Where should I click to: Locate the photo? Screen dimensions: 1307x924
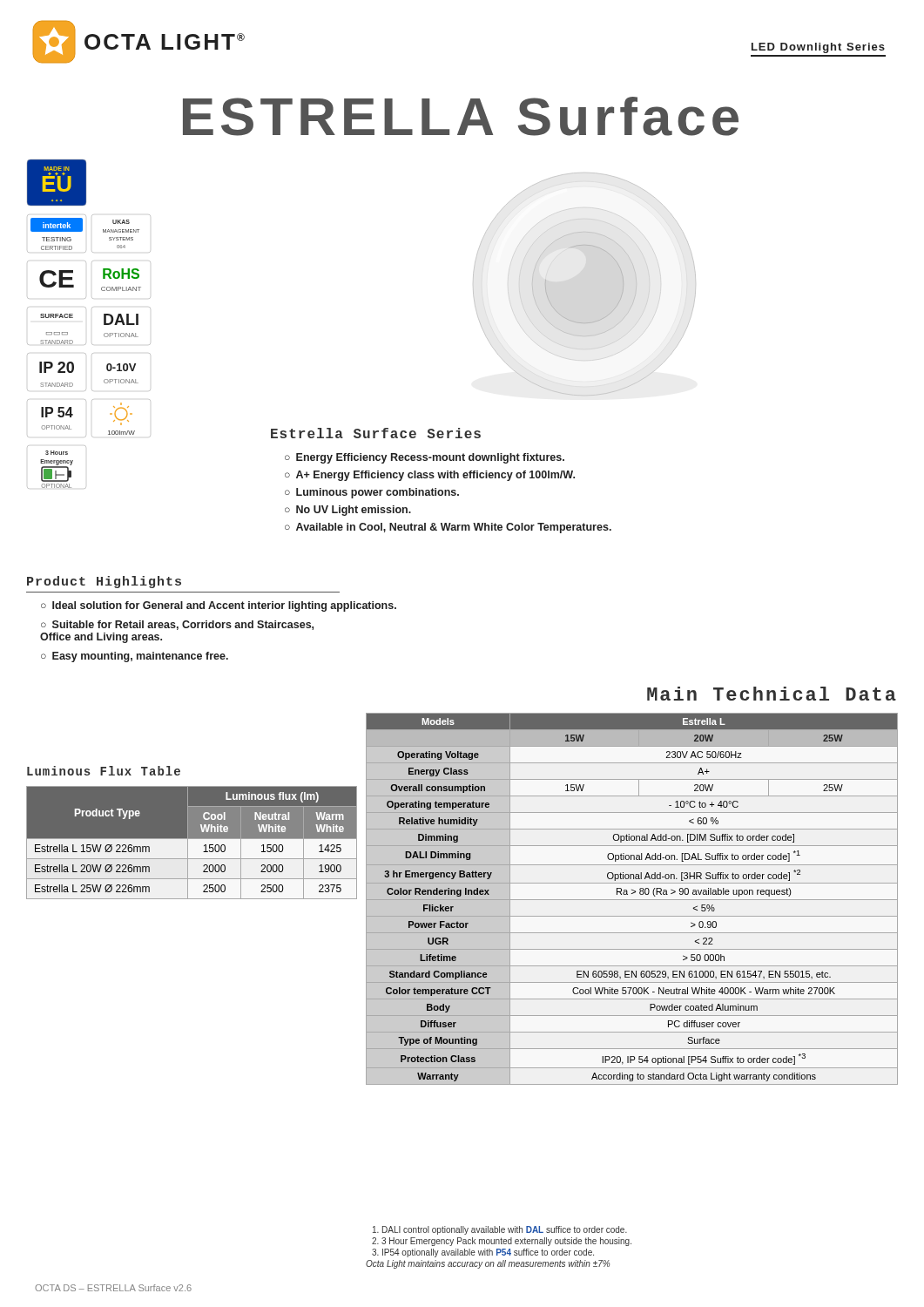[584, 284]
